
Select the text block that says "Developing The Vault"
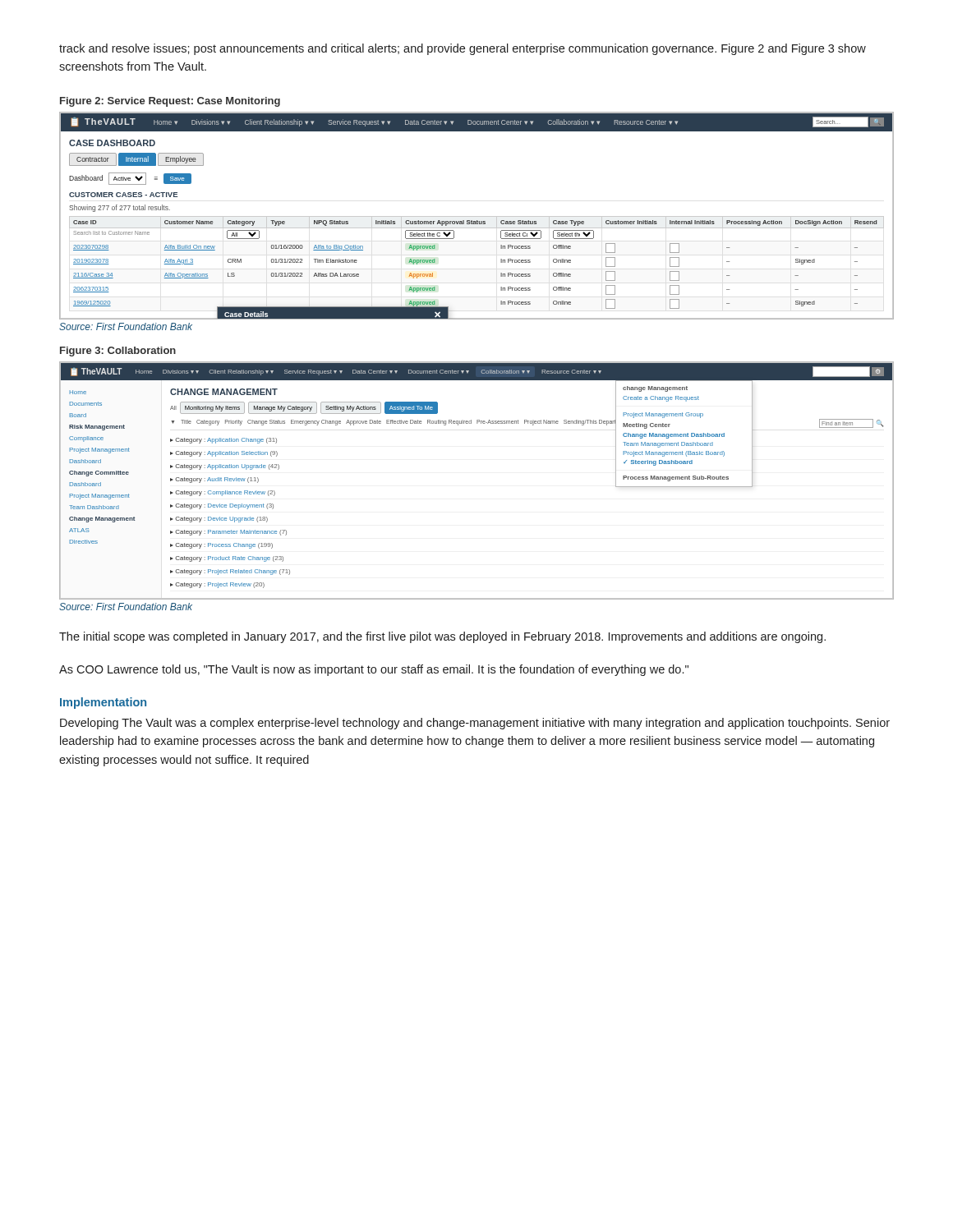(474, 741)
